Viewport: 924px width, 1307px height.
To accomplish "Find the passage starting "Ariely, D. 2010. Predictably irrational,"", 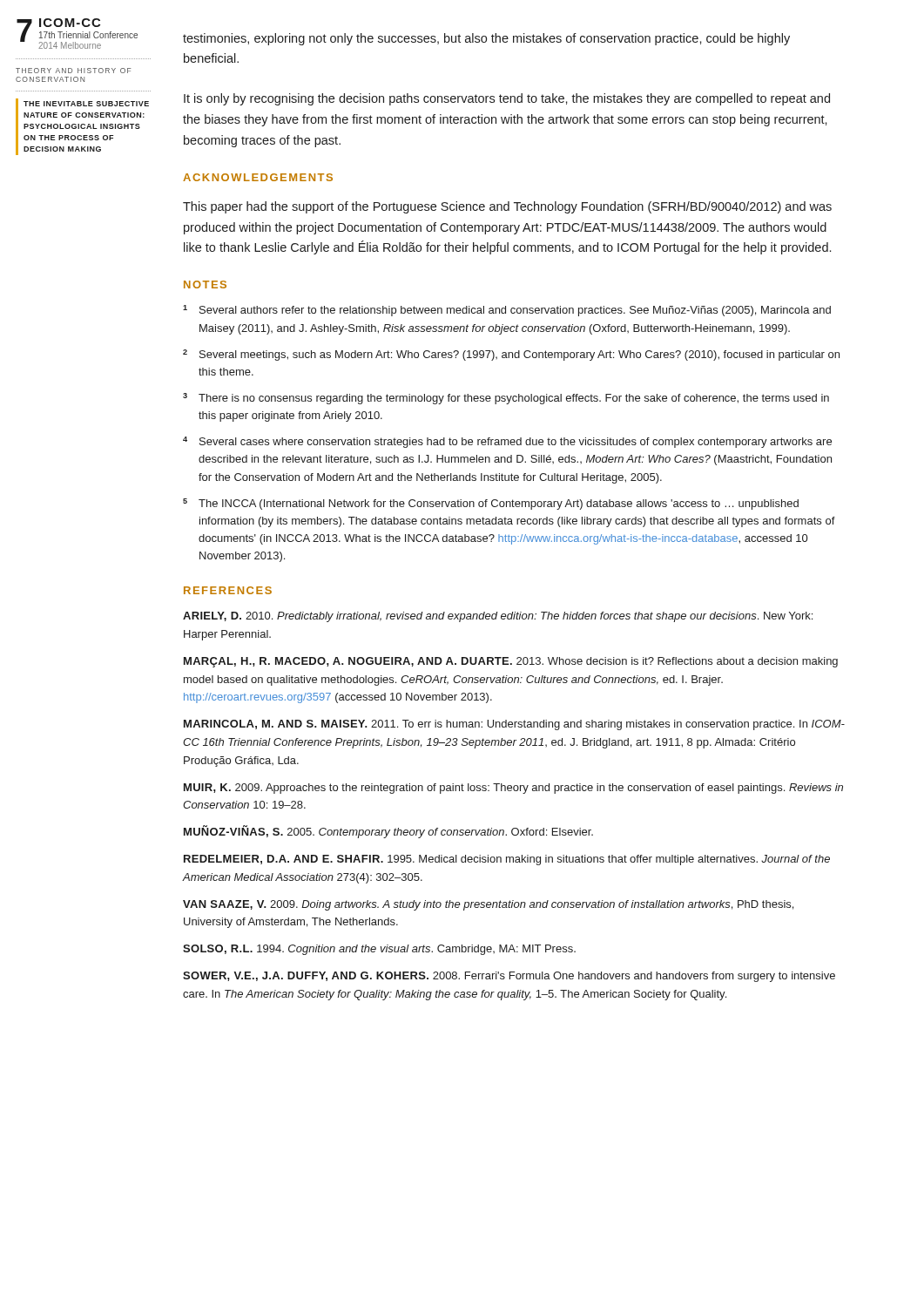I will 498,617.
